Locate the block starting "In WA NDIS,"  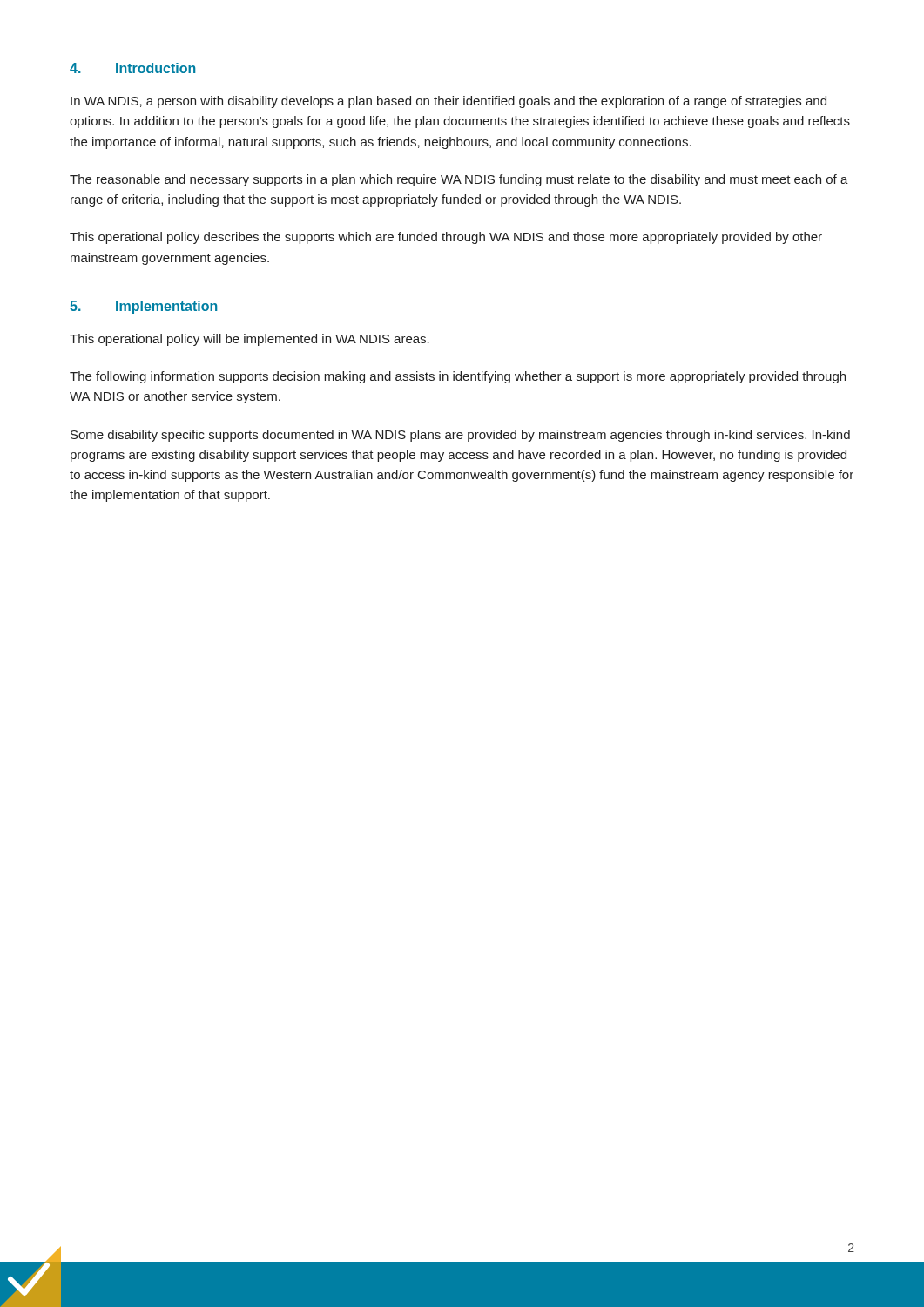[x=460, y=121]
